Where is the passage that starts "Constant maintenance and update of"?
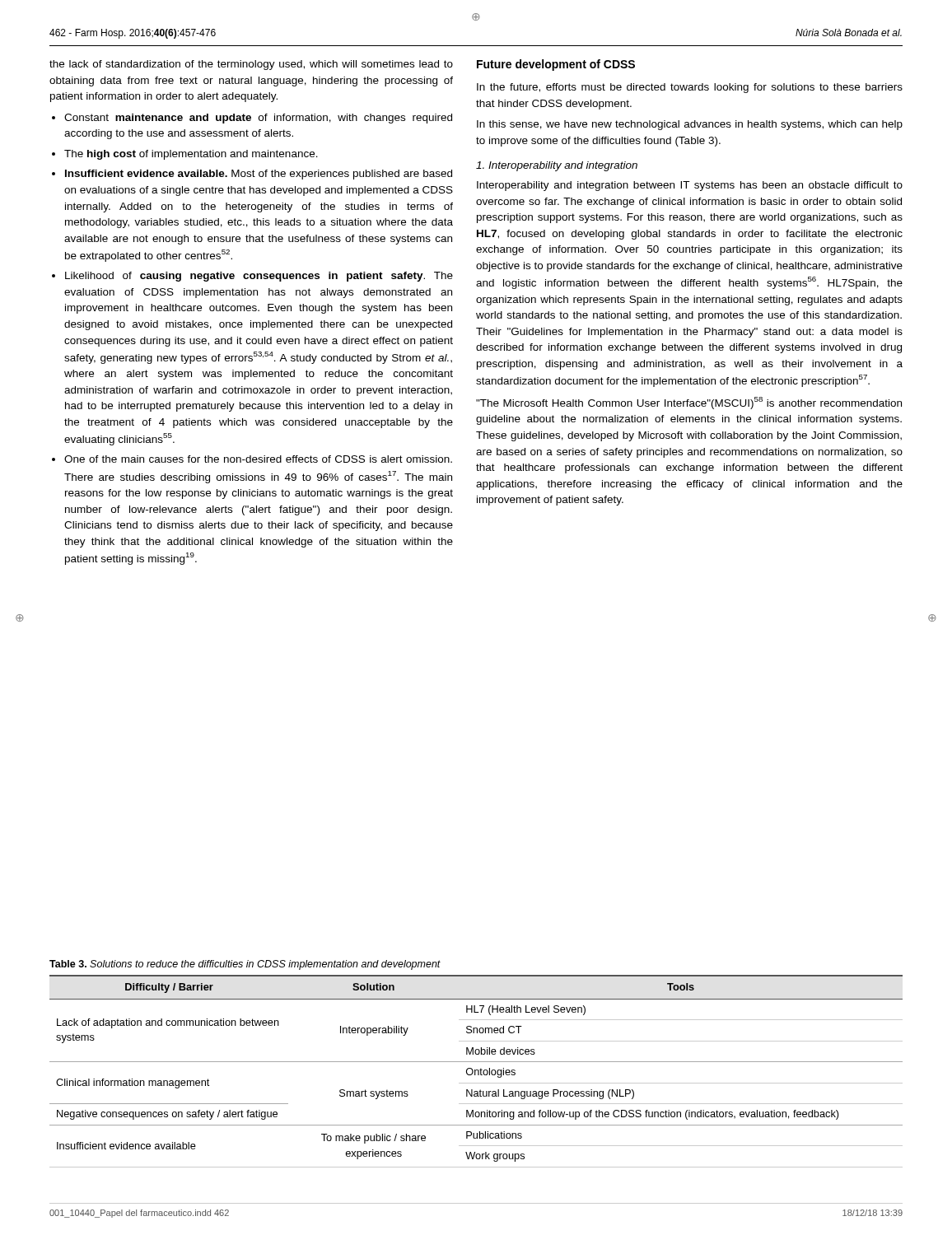952x1235 pixels. coord(259,125)
